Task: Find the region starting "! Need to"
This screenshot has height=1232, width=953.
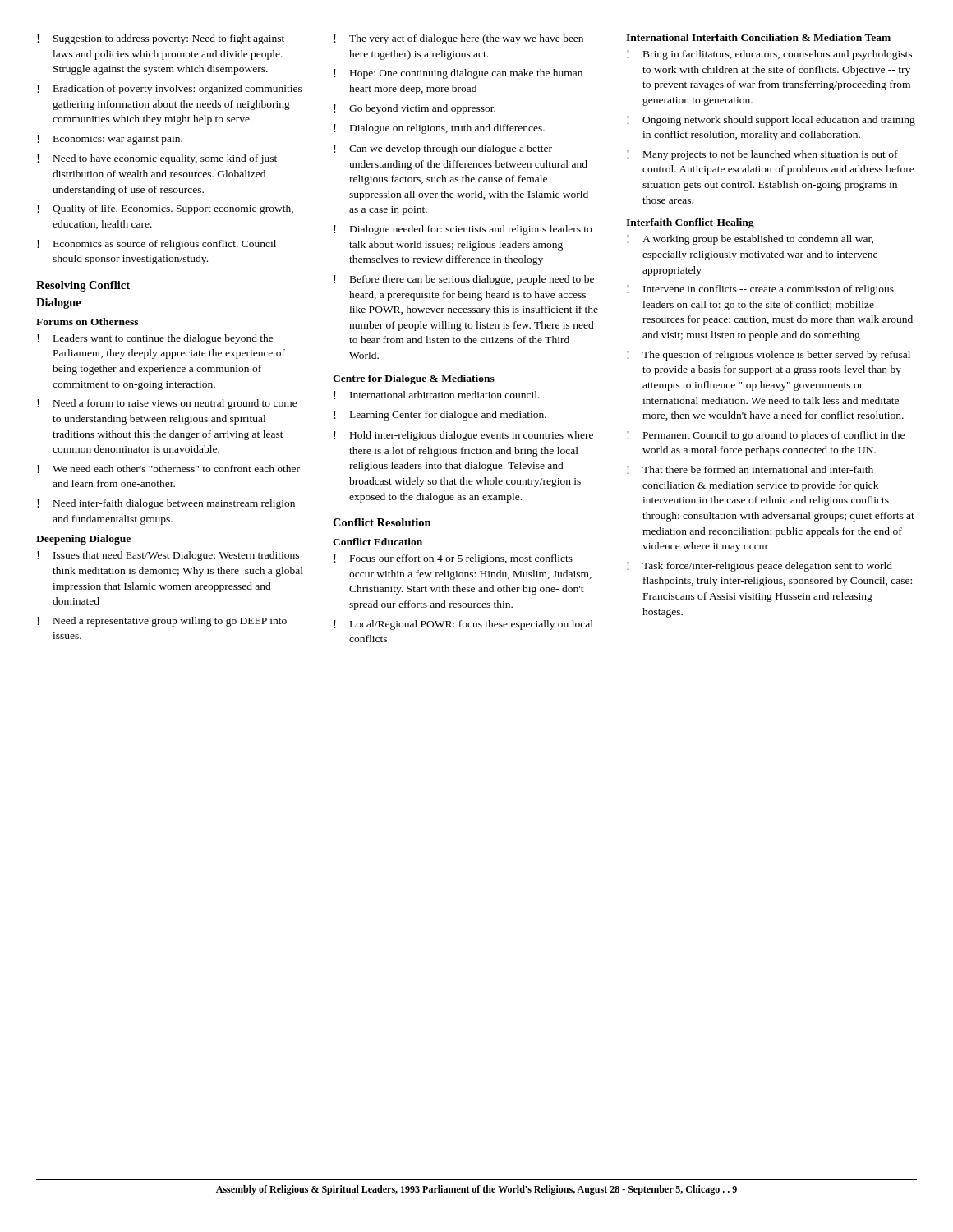Action: tap(171, 174)
